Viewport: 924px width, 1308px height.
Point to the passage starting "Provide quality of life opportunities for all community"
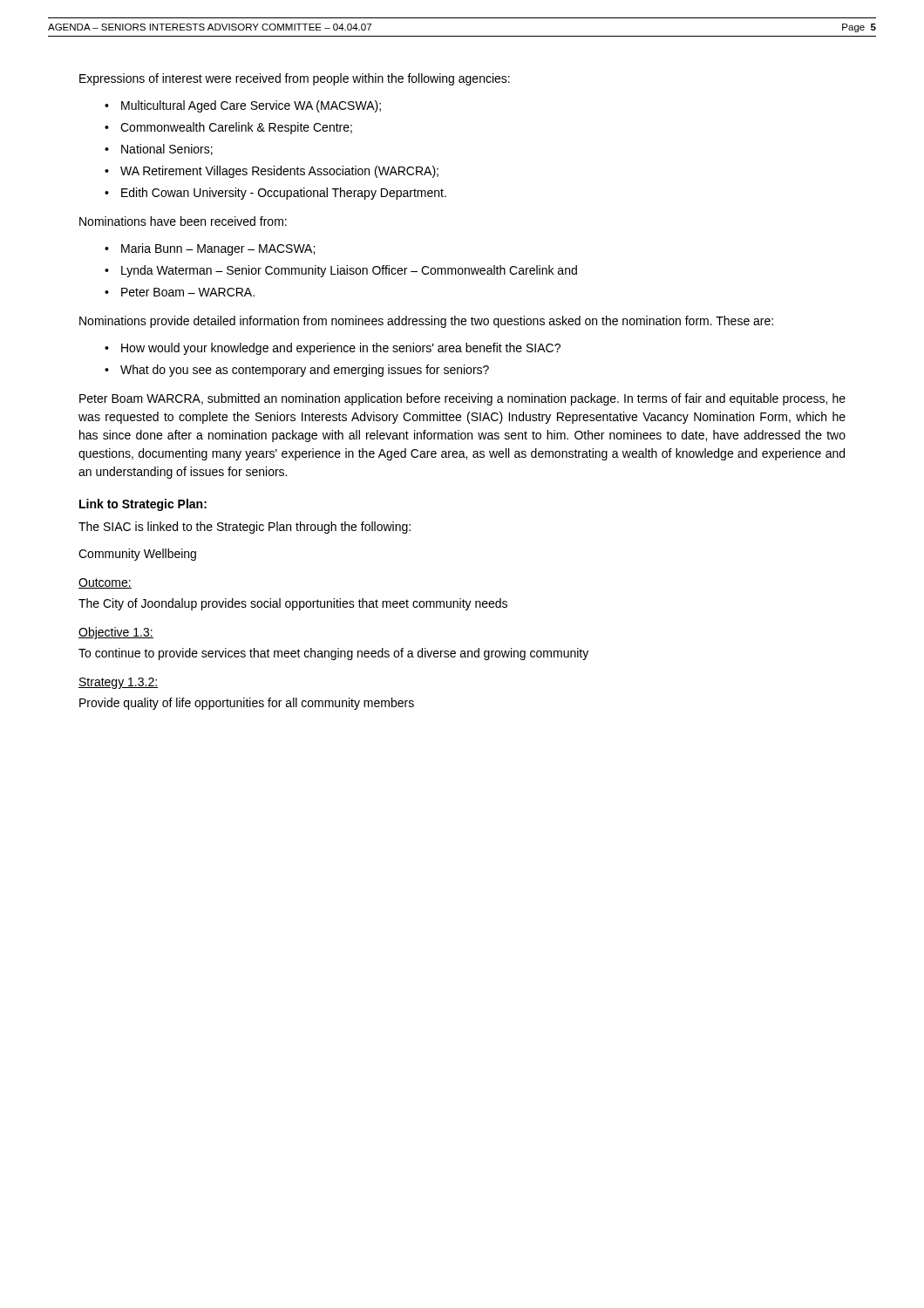point(246,703)
